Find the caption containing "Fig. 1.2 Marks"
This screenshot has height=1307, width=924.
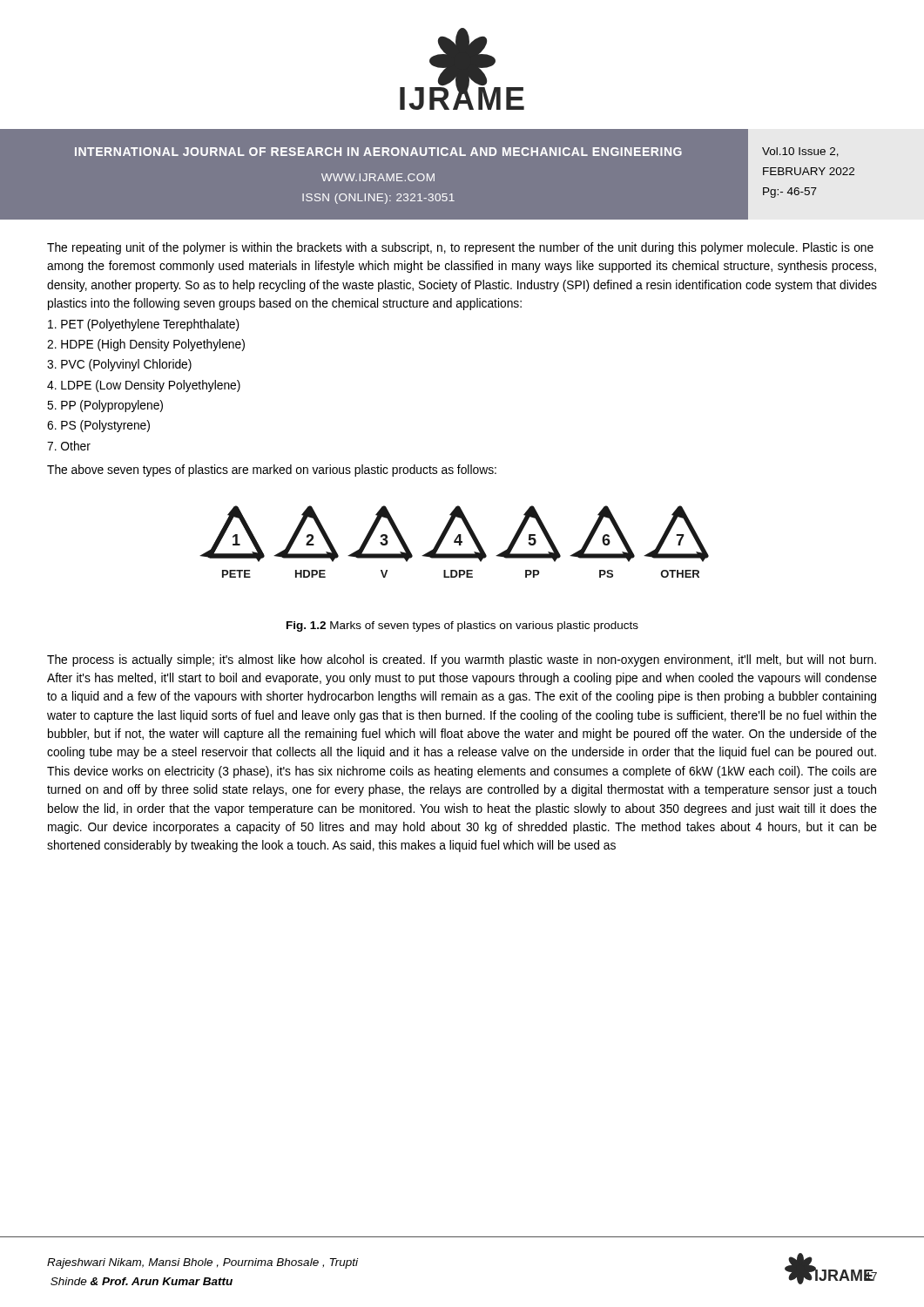tap(462, 625)
